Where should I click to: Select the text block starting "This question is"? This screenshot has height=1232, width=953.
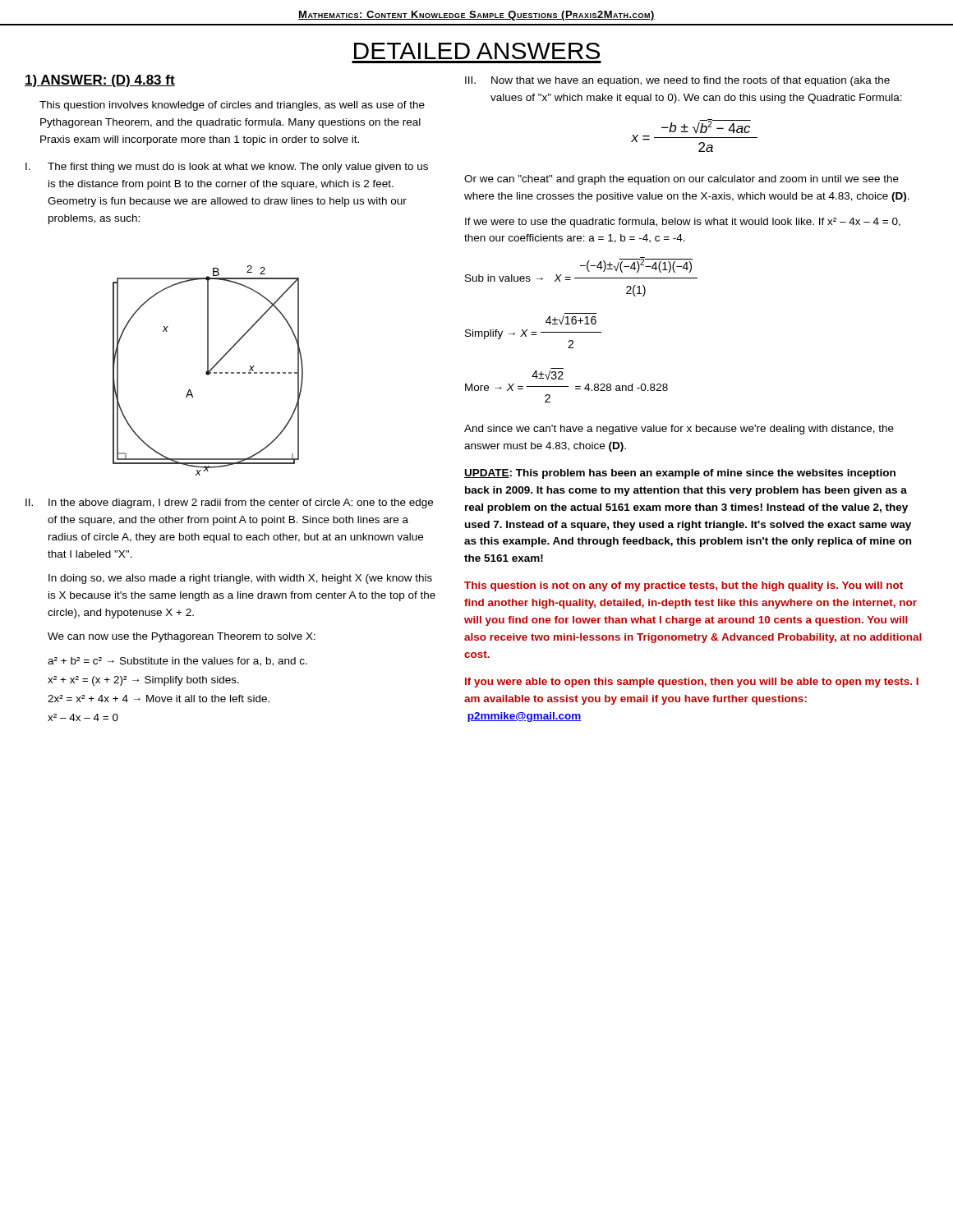coord(693,620)
